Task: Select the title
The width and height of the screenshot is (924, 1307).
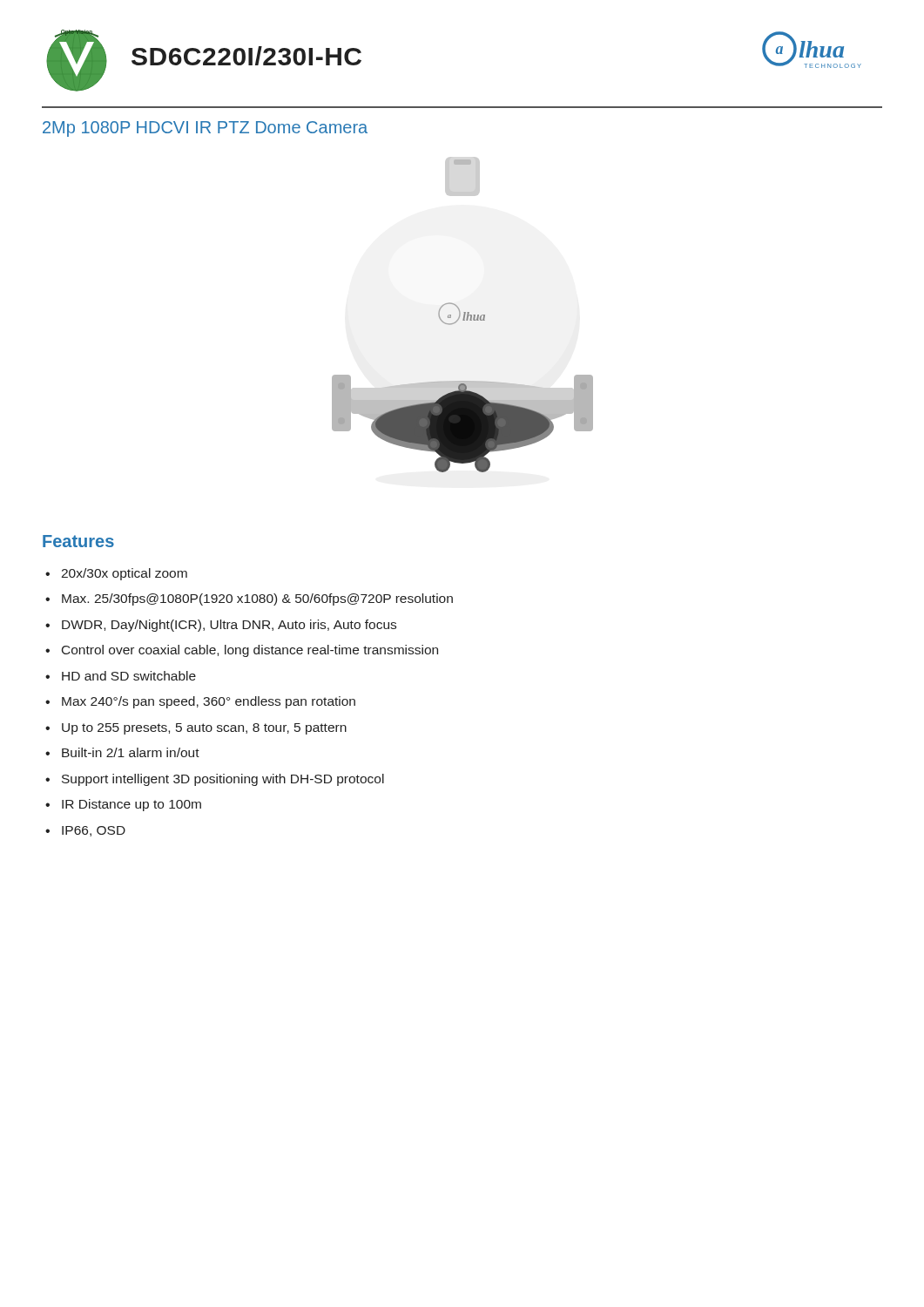Action: pyautogui.click(x=247, y=56)
